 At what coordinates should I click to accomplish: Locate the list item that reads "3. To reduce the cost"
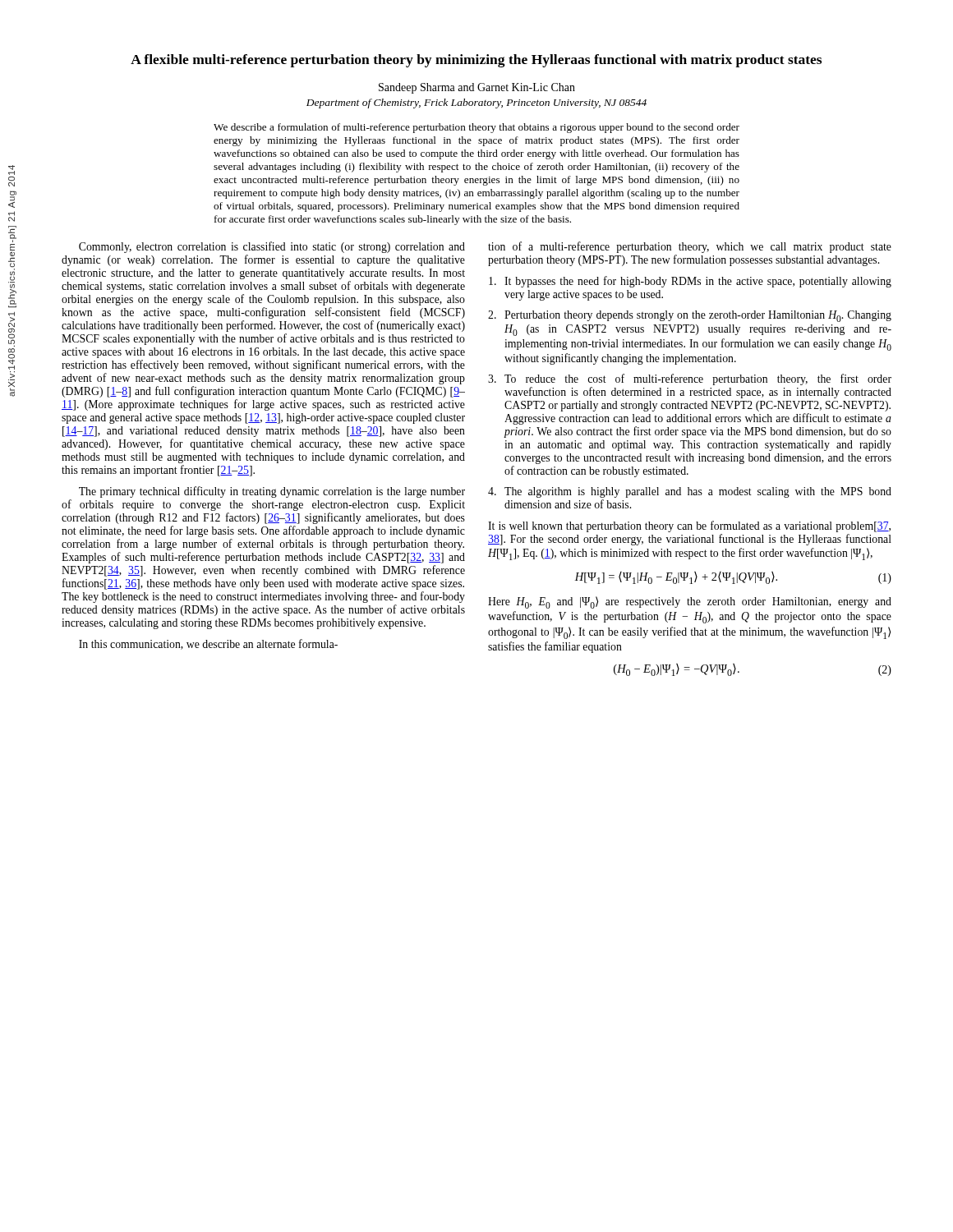point(690,425)
